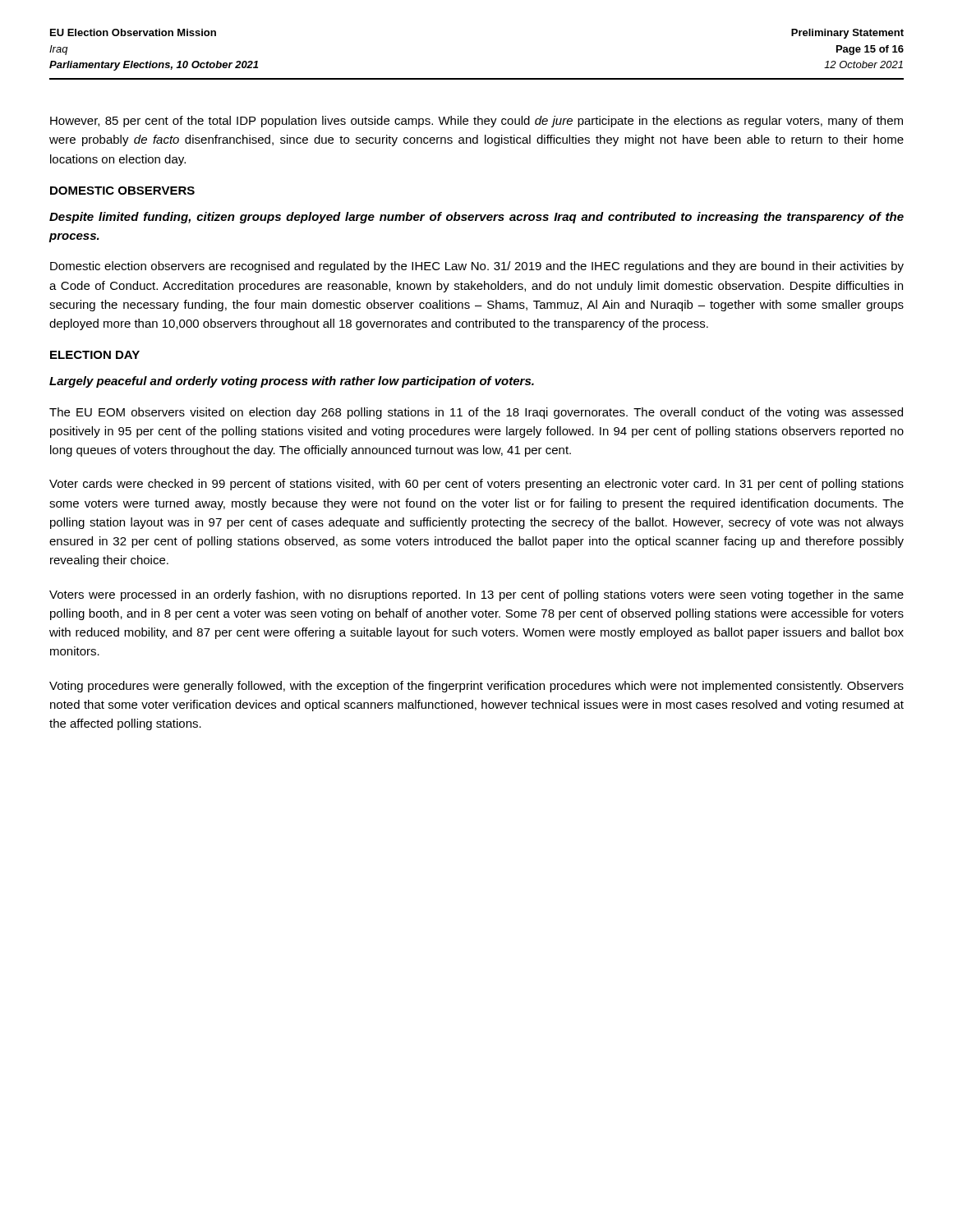Find the block on this page that starts "The EU EOM observers"
Screen dimensions: 1232x953
coord(476,431)
